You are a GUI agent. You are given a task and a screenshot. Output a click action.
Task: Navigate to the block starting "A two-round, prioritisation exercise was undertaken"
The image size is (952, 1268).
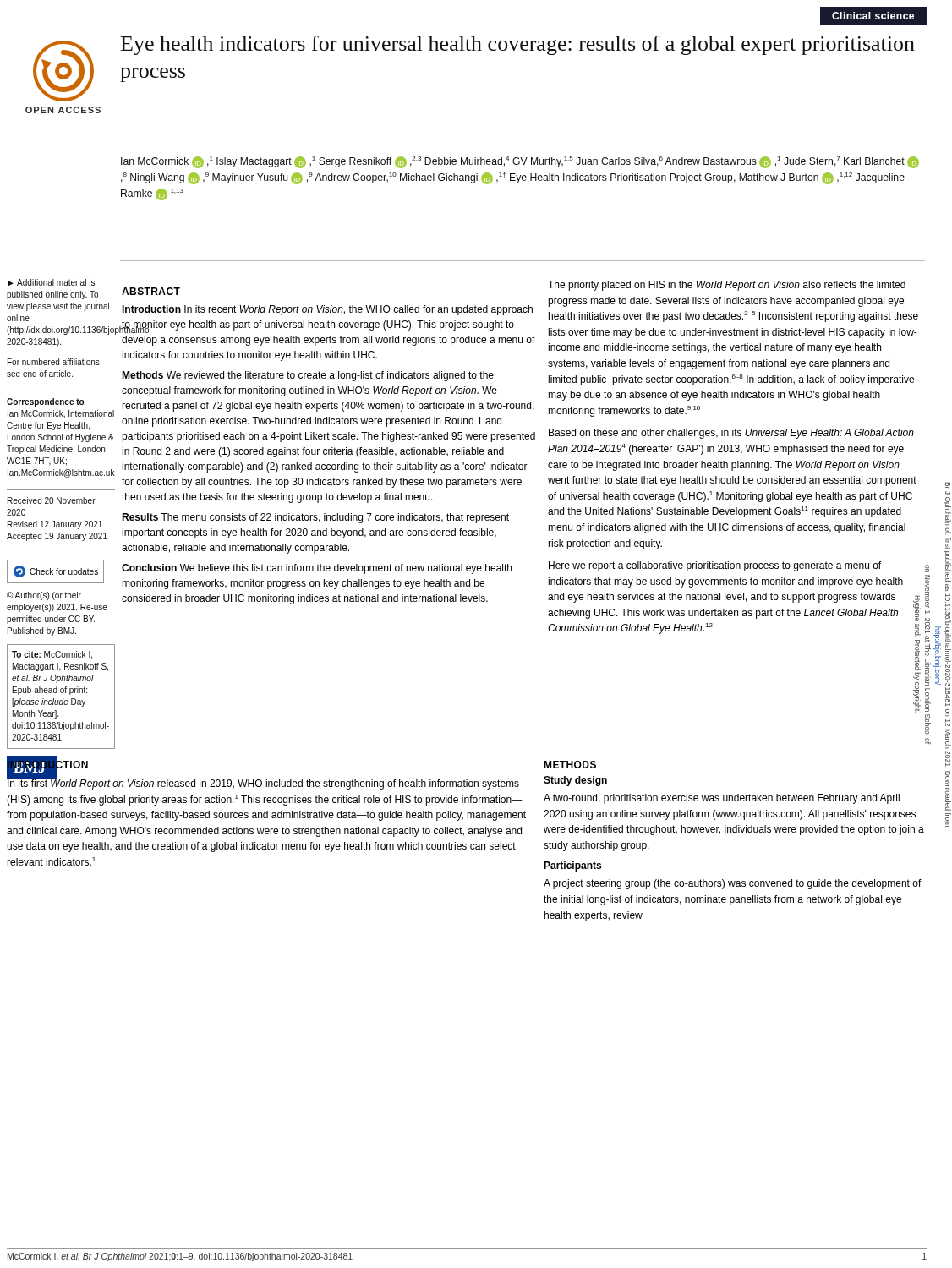pos(734,822)
